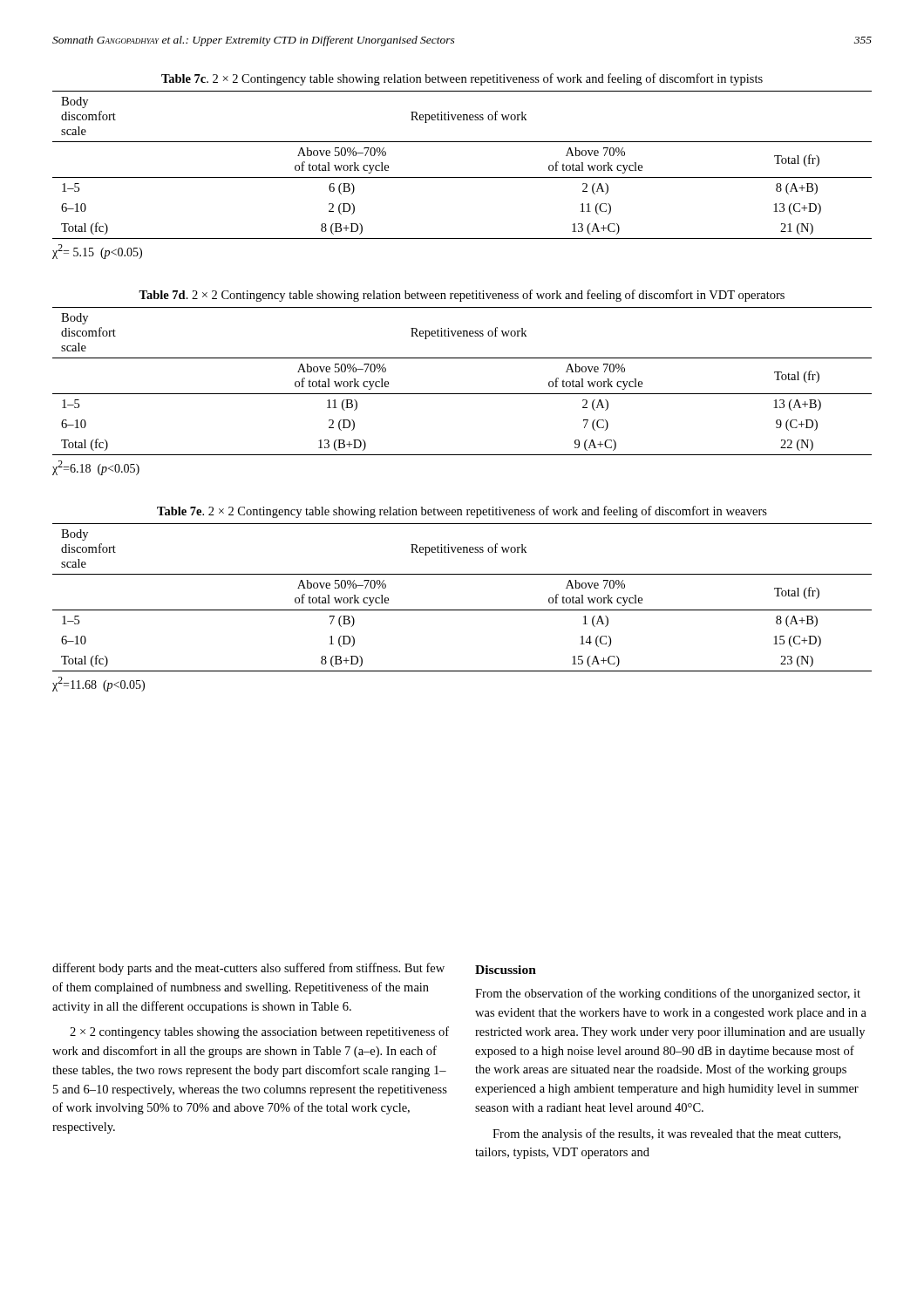Locate the caption that reads "Table 7e. 2 × 2 Contingency table showing"
924x1308 pixels.
(x=462, y=511)
